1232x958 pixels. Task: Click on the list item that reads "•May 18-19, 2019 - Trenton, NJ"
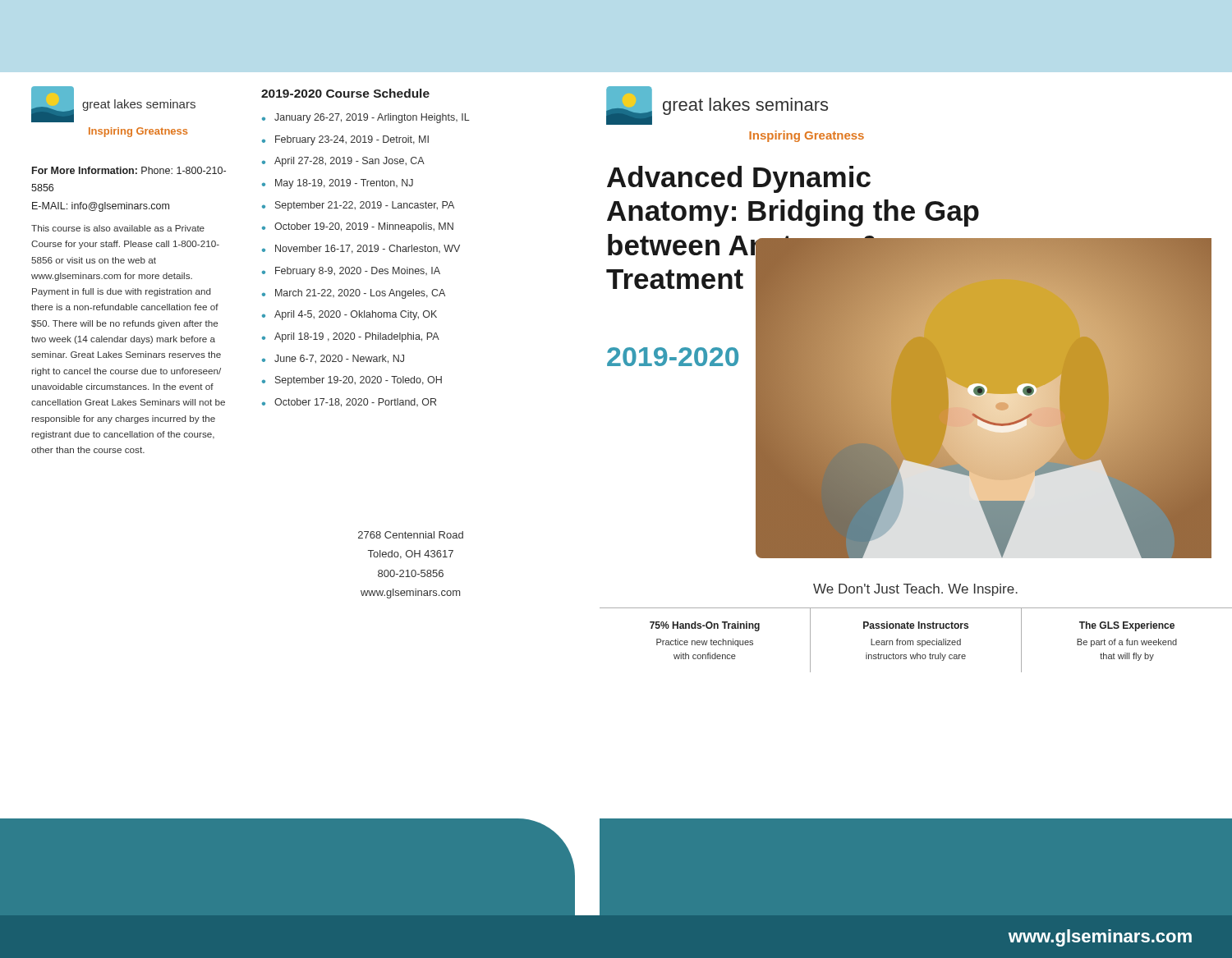coord(337,185)
